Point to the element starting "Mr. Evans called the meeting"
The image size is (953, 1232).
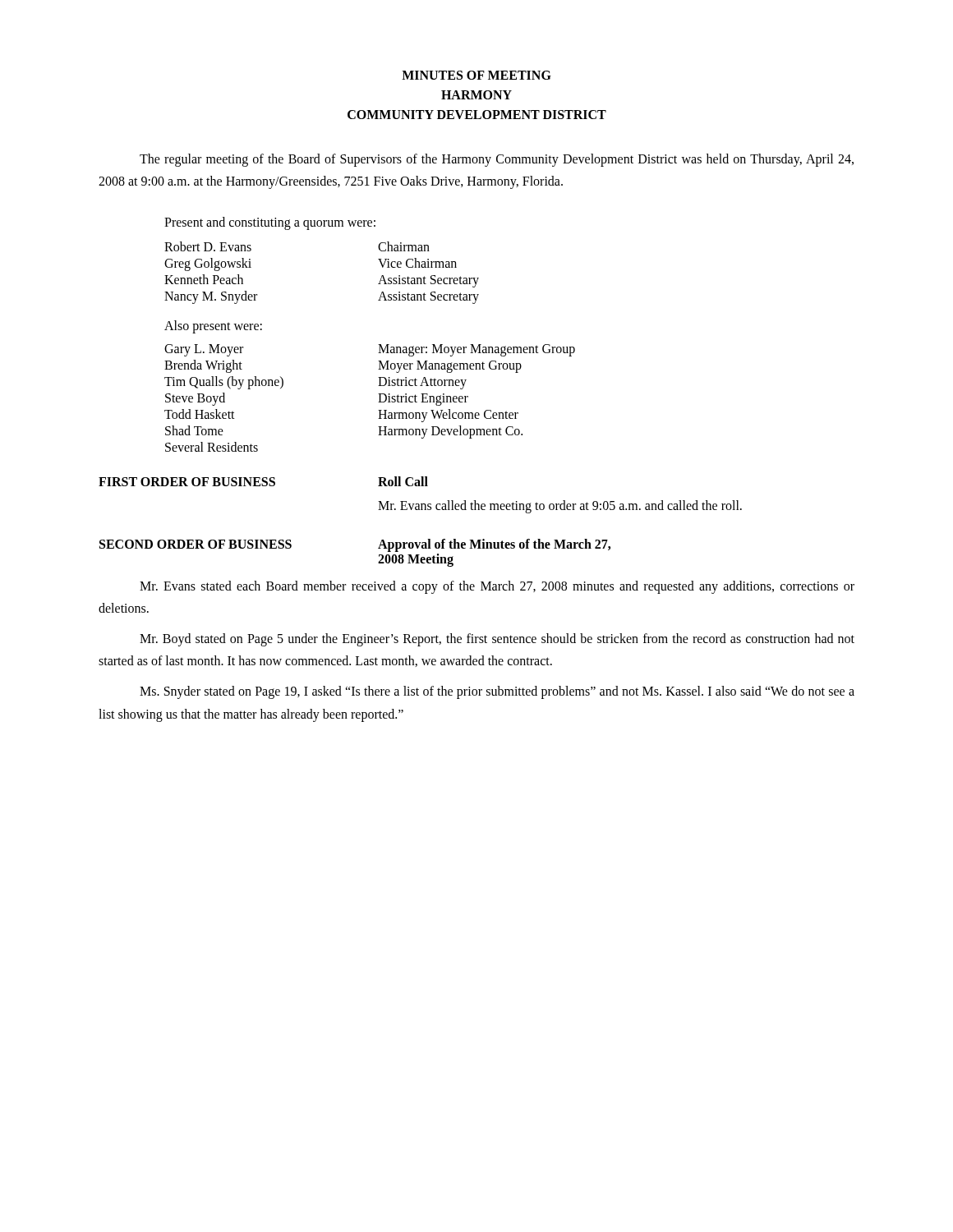(x=560, y=506)
